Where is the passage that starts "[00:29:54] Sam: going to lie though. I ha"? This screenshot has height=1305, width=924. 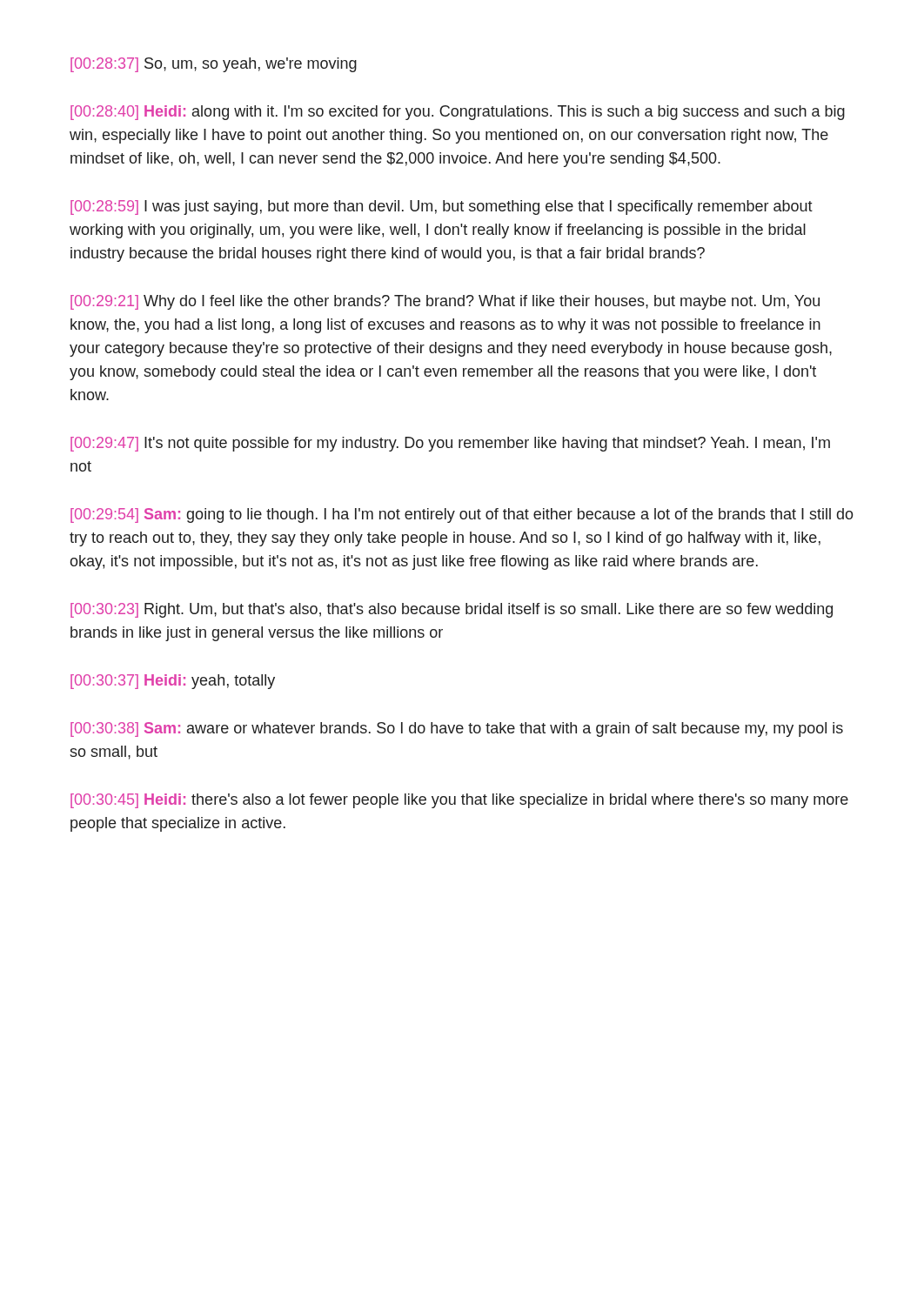click(462, 538)
